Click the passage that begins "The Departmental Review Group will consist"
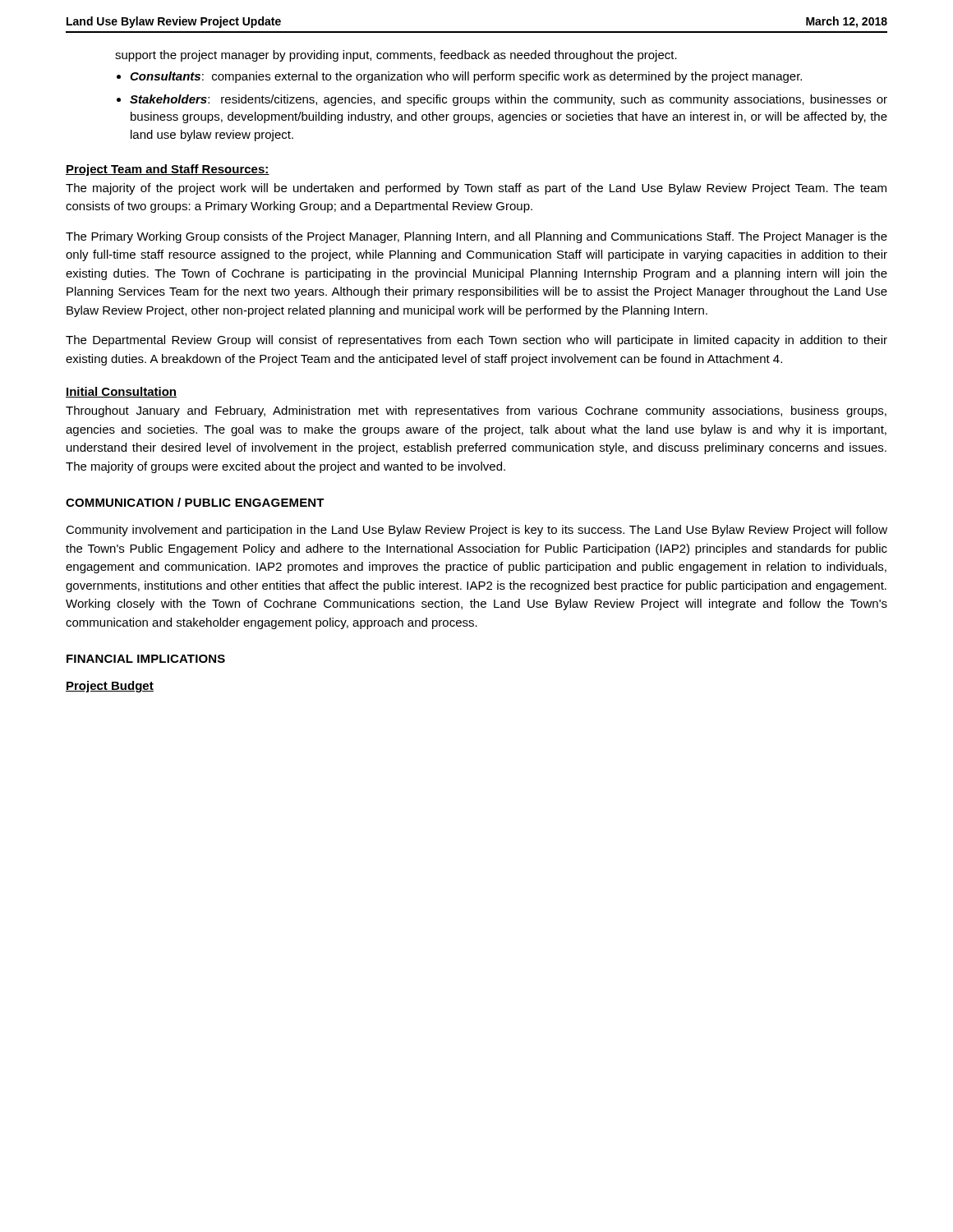Screen dimensions: 1232x953 476,349
